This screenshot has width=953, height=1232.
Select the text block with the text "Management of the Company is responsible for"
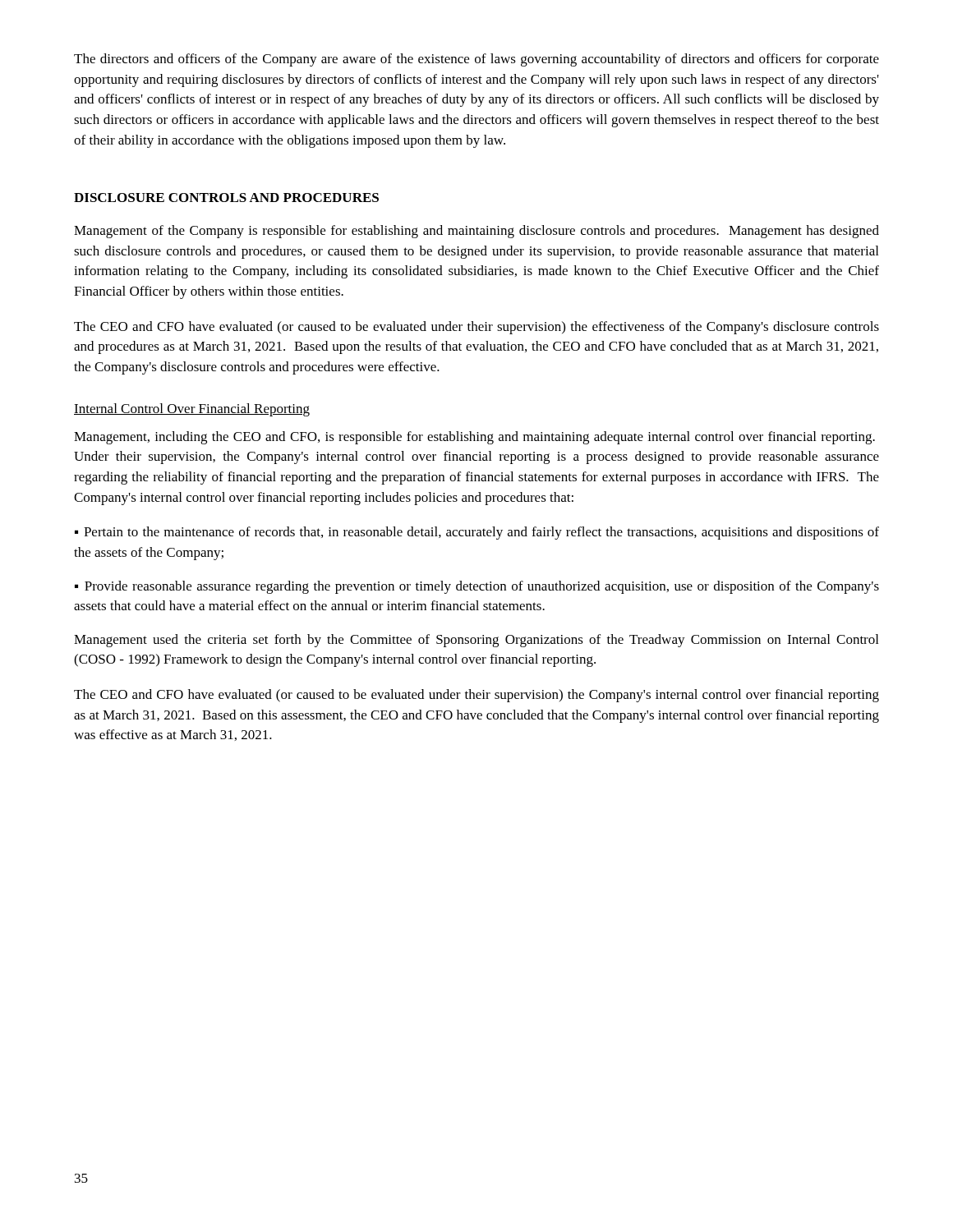click(476, 261)
